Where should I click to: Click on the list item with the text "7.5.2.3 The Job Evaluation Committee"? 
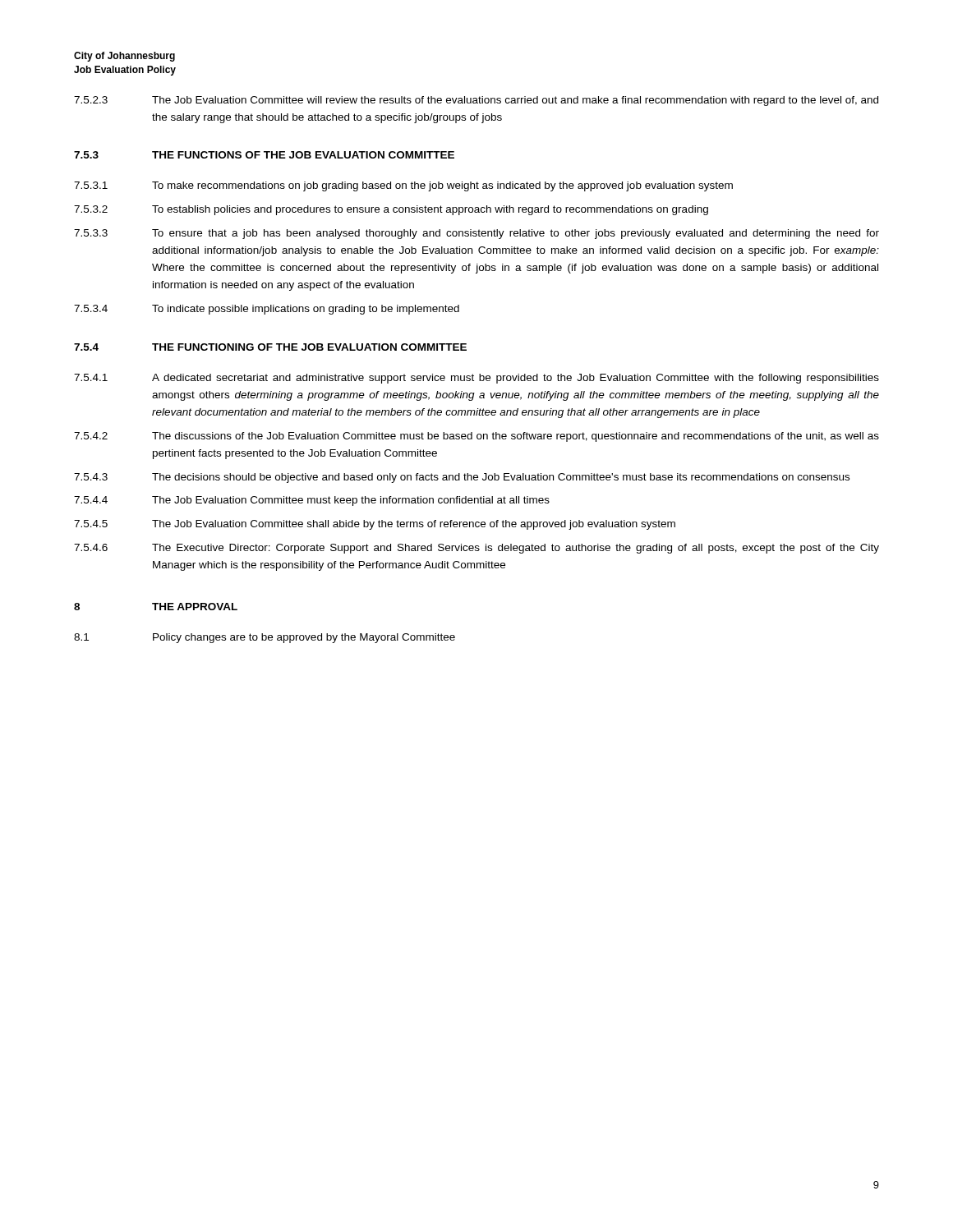(476, 109)
